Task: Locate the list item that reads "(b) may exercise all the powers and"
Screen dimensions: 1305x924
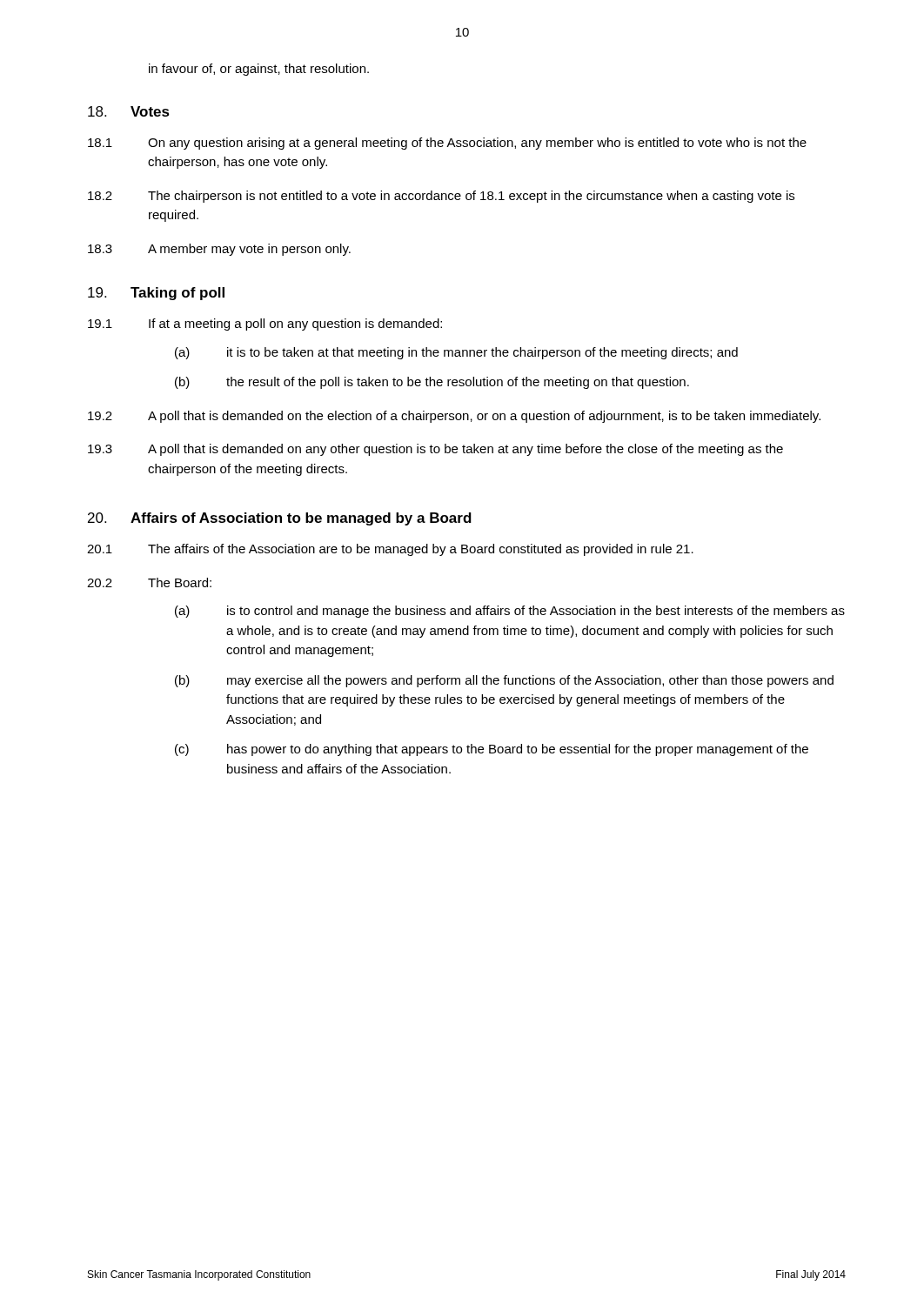Action: tap(497, 700)
